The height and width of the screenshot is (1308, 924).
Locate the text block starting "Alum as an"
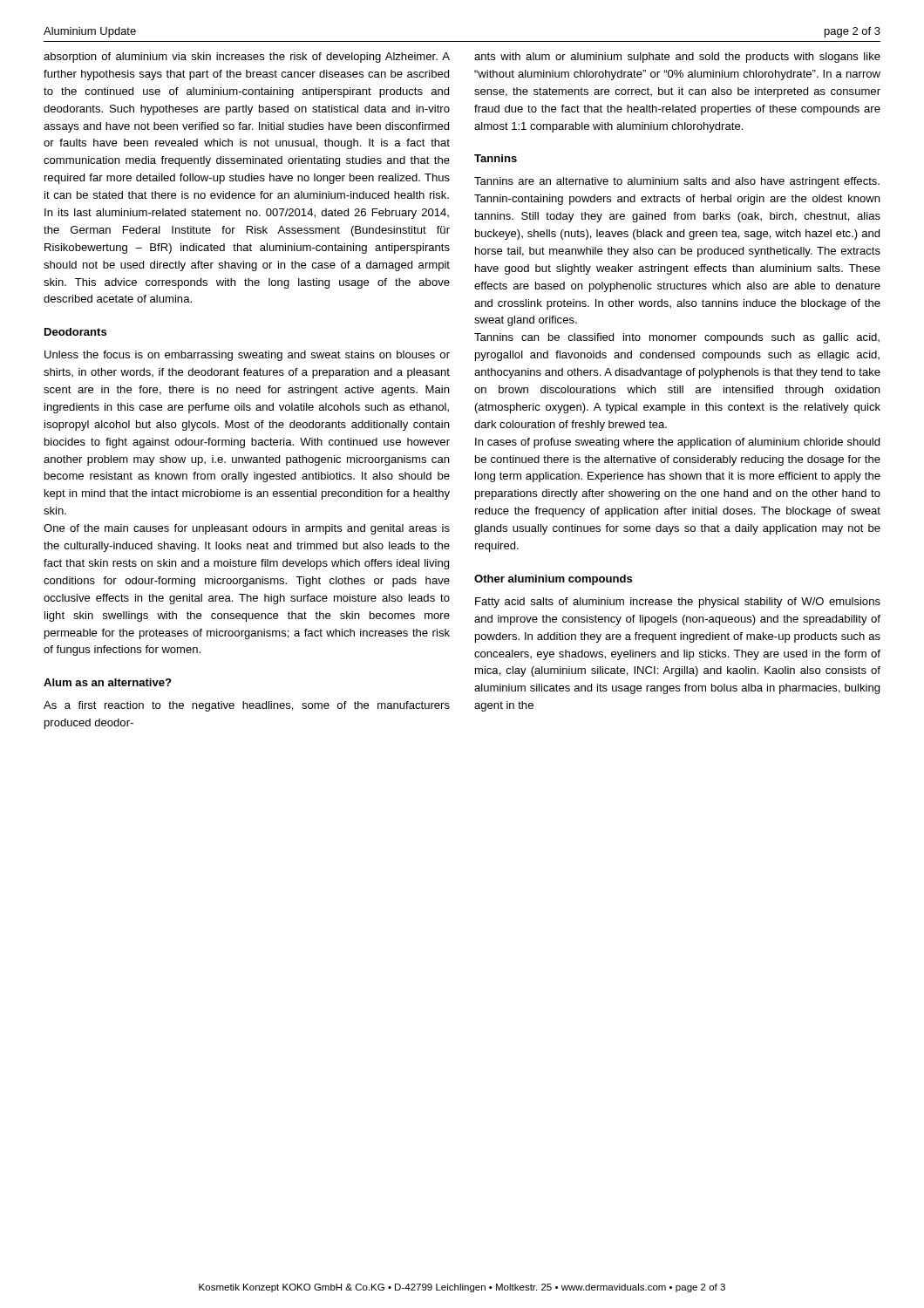(108, 683)
